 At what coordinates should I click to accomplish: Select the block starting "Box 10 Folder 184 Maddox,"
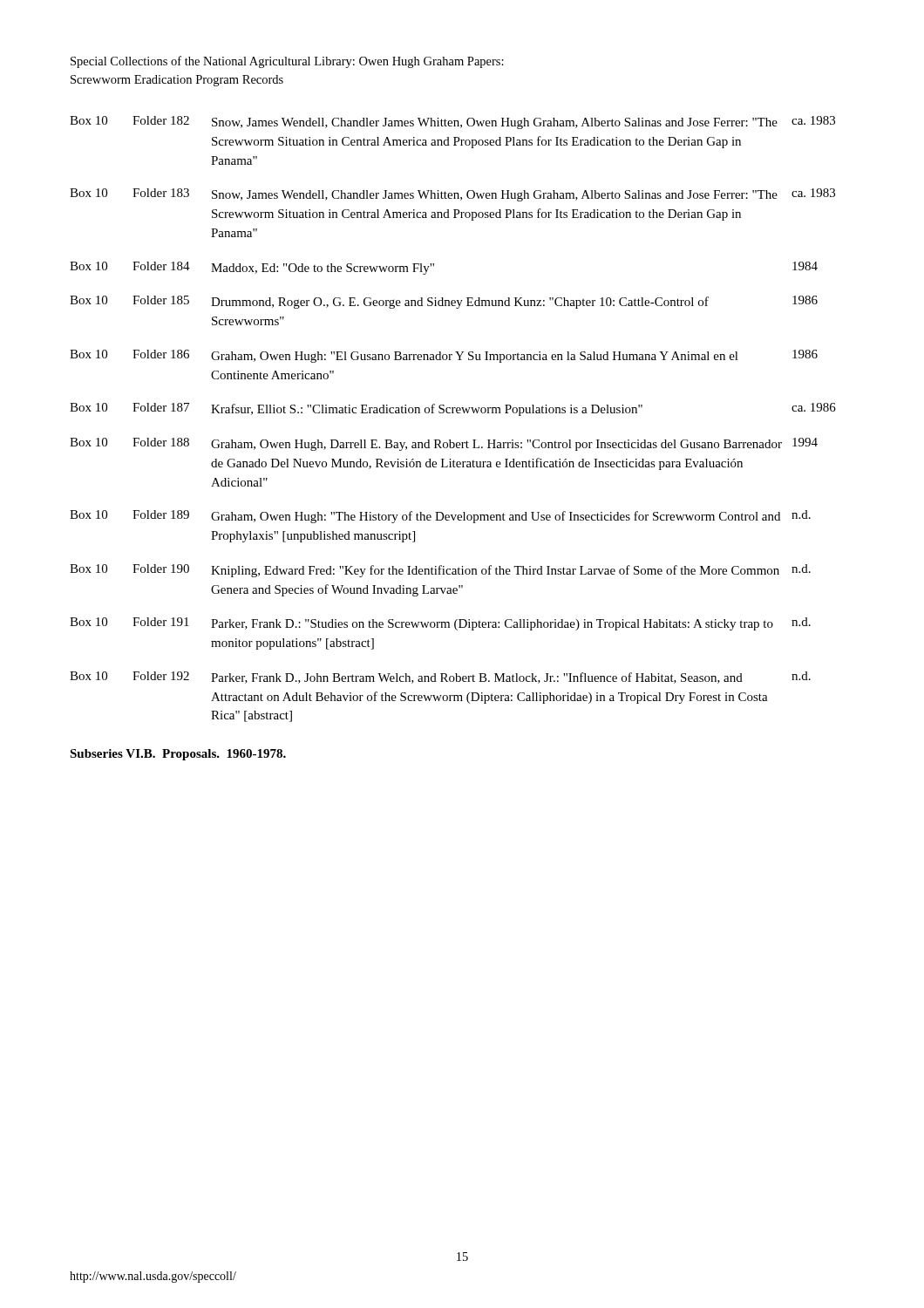coord(88,268)
